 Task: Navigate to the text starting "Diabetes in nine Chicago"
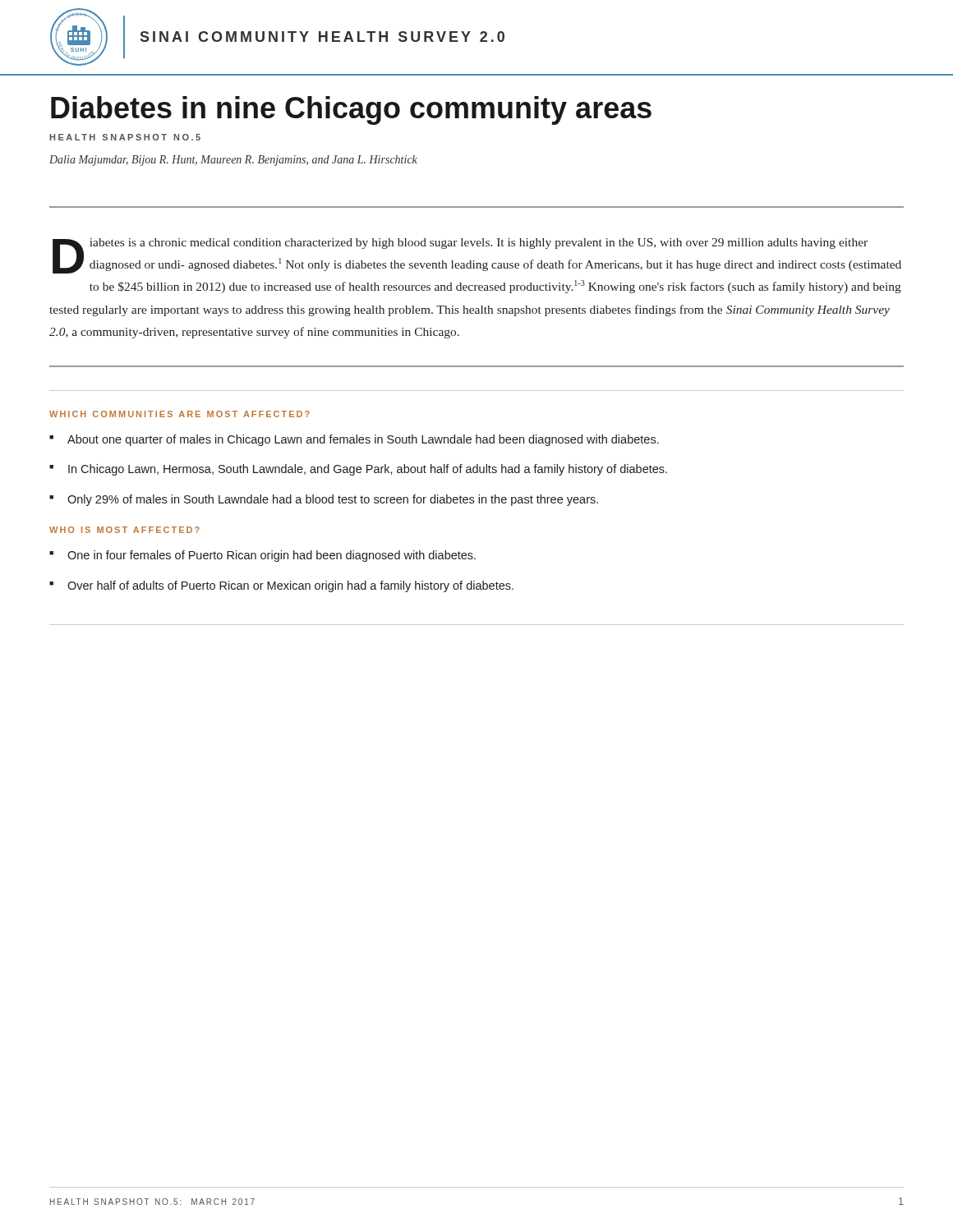click(476, 108)
